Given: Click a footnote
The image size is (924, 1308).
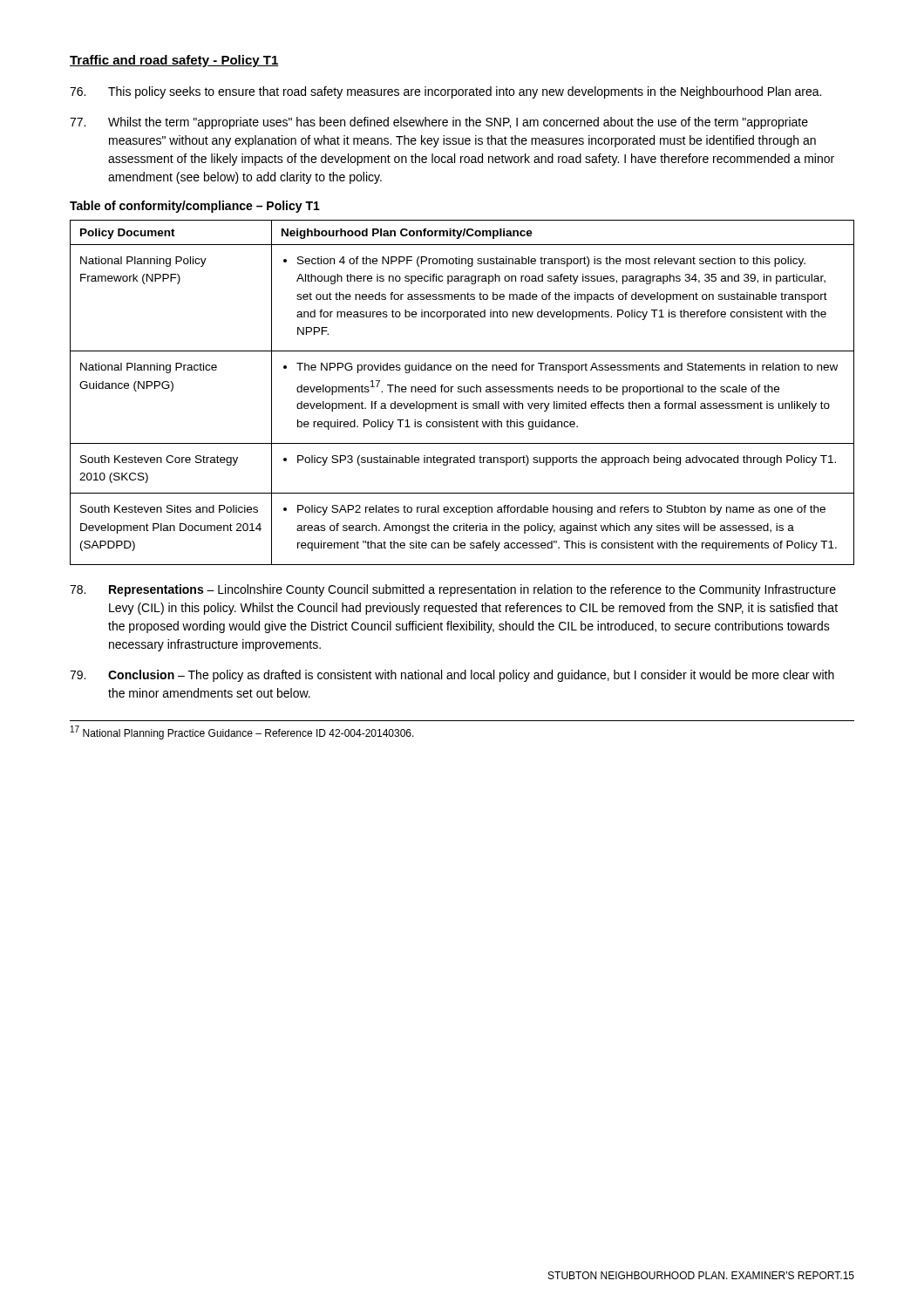Looking at the screenshot, I should 242,732.
